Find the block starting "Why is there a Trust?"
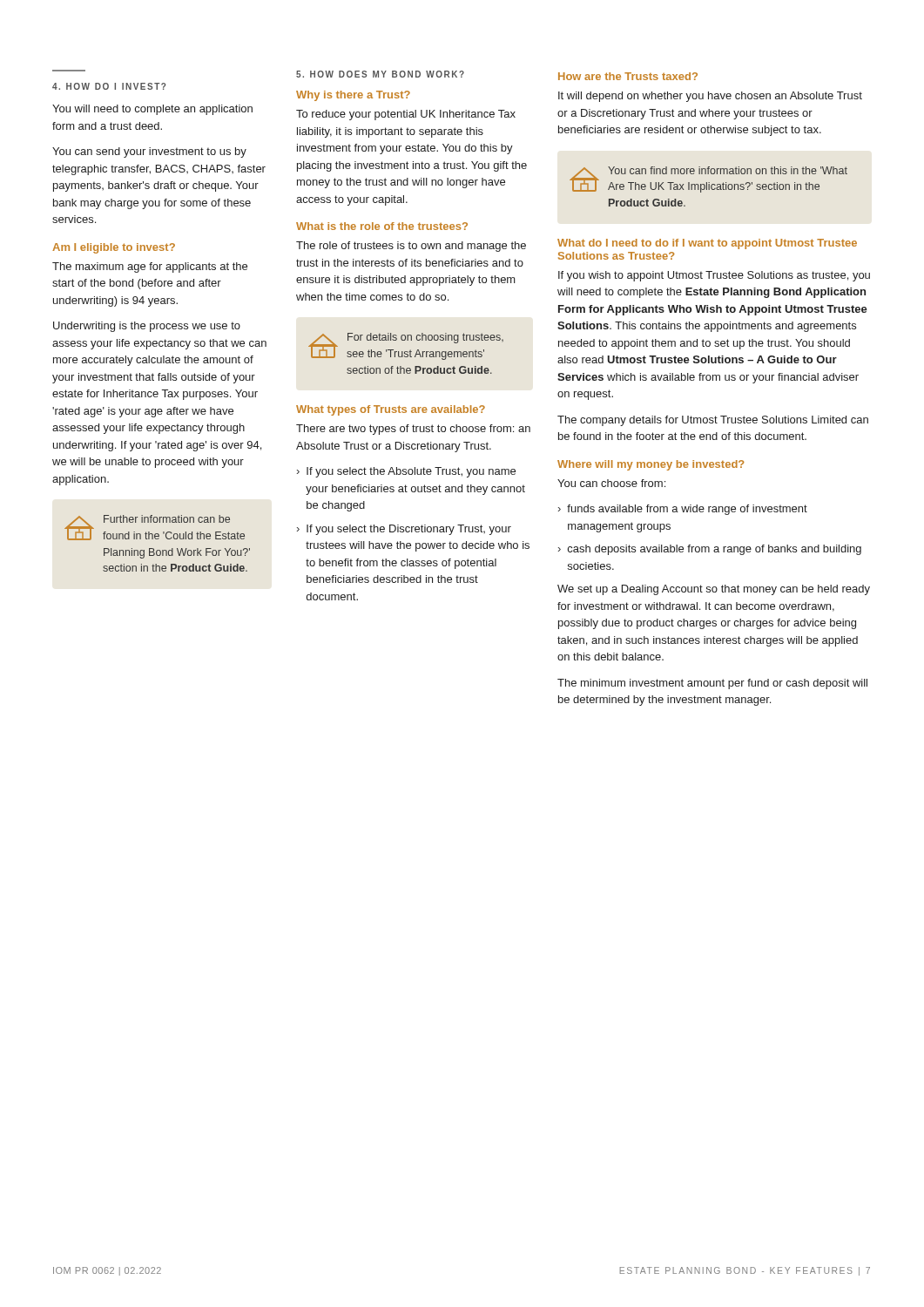The height and width of the screenshot is (1307, 924). tap(353, 94)
